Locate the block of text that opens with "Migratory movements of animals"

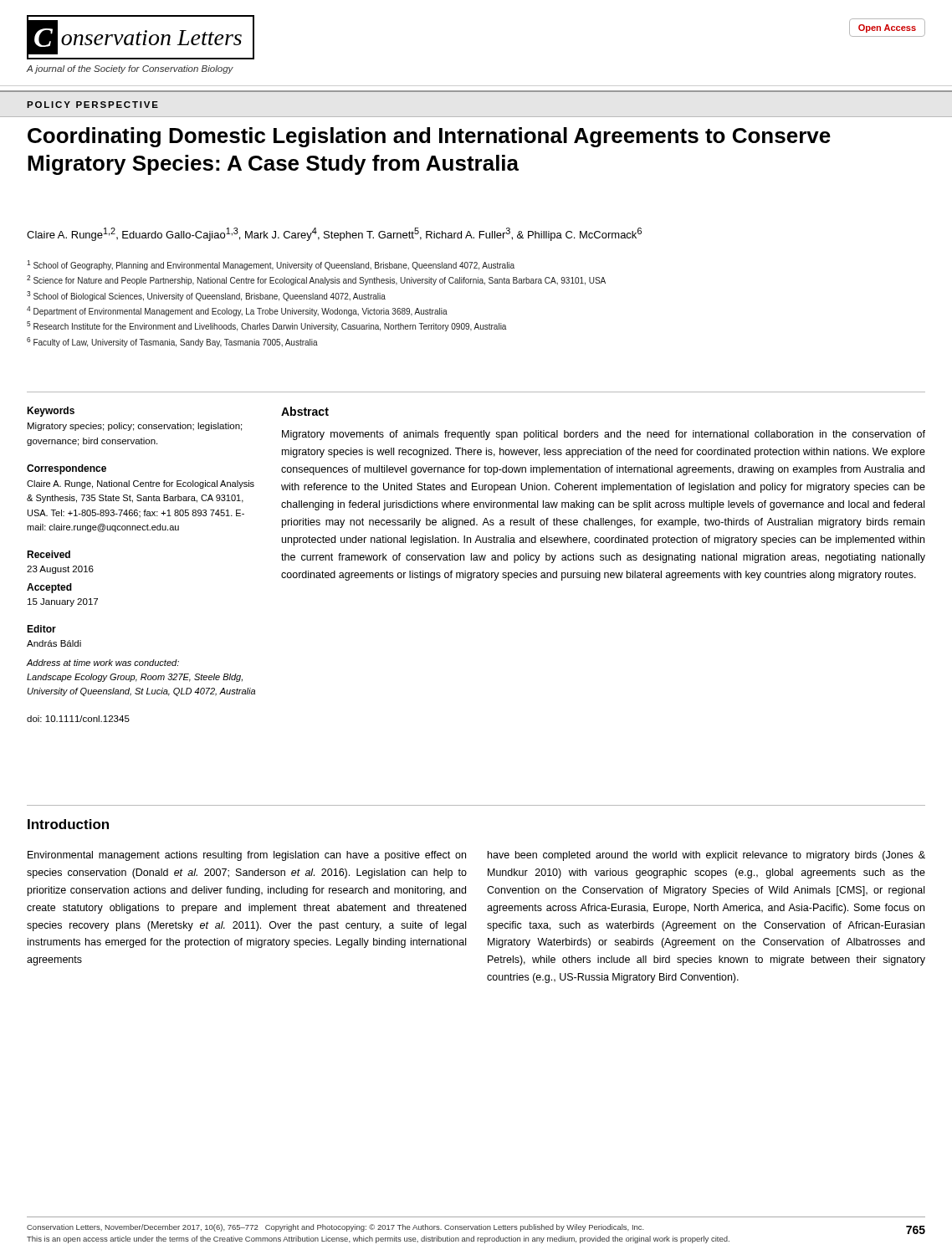point(603,505)
